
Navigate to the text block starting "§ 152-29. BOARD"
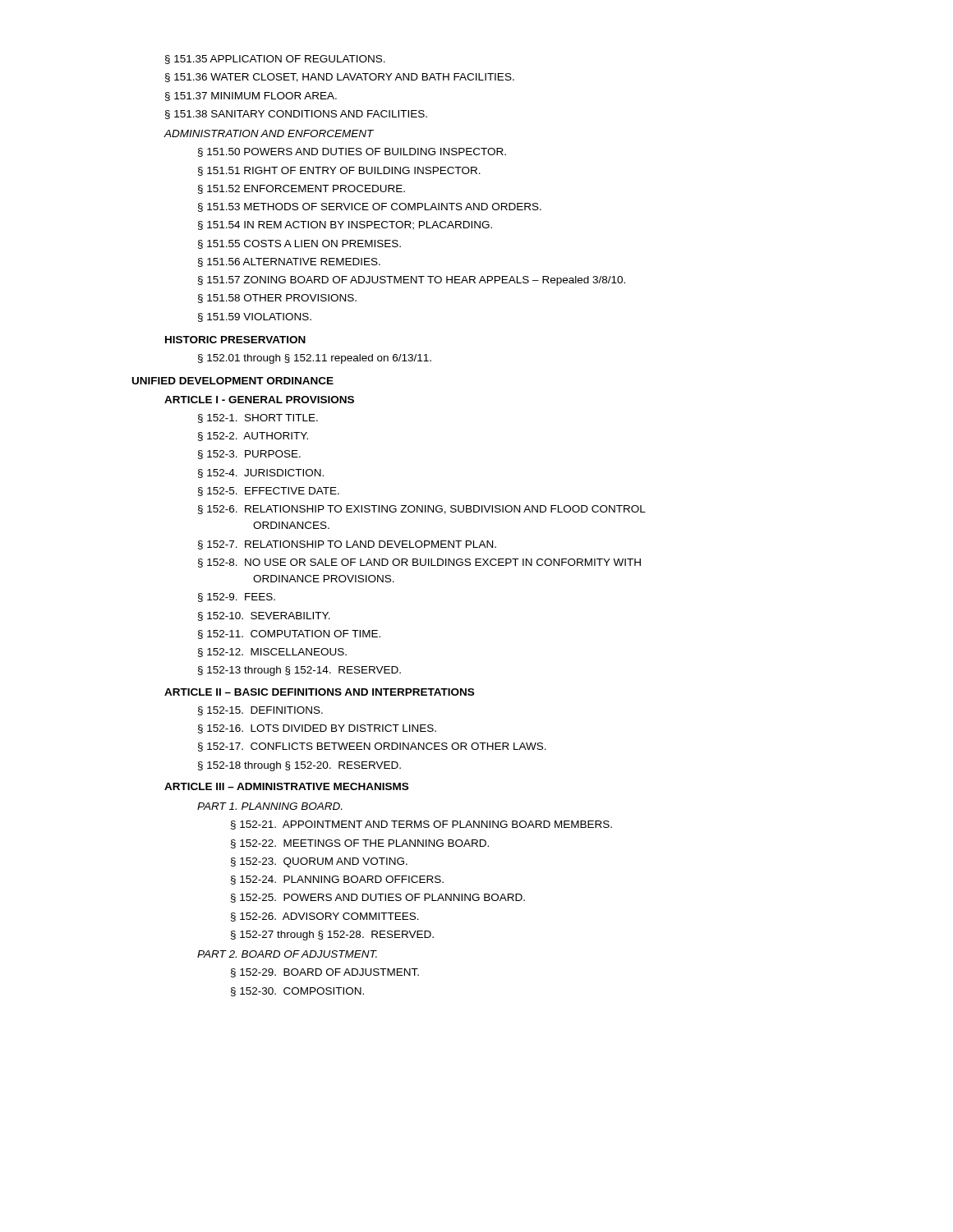(x=325, y=972)
